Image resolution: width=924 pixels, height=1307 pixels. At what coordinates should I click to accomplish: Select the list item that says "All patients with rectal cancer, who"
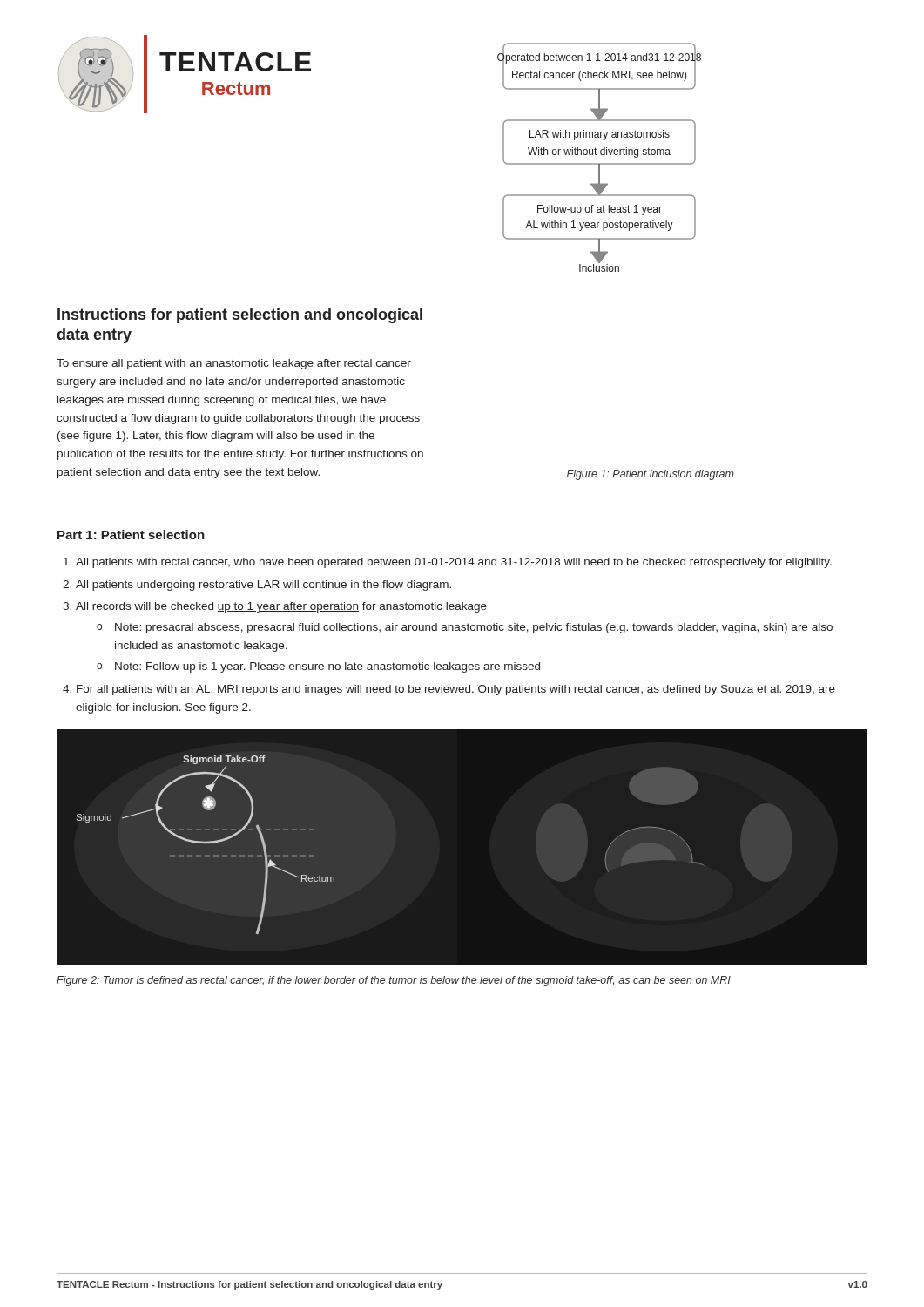coord(454,562)
